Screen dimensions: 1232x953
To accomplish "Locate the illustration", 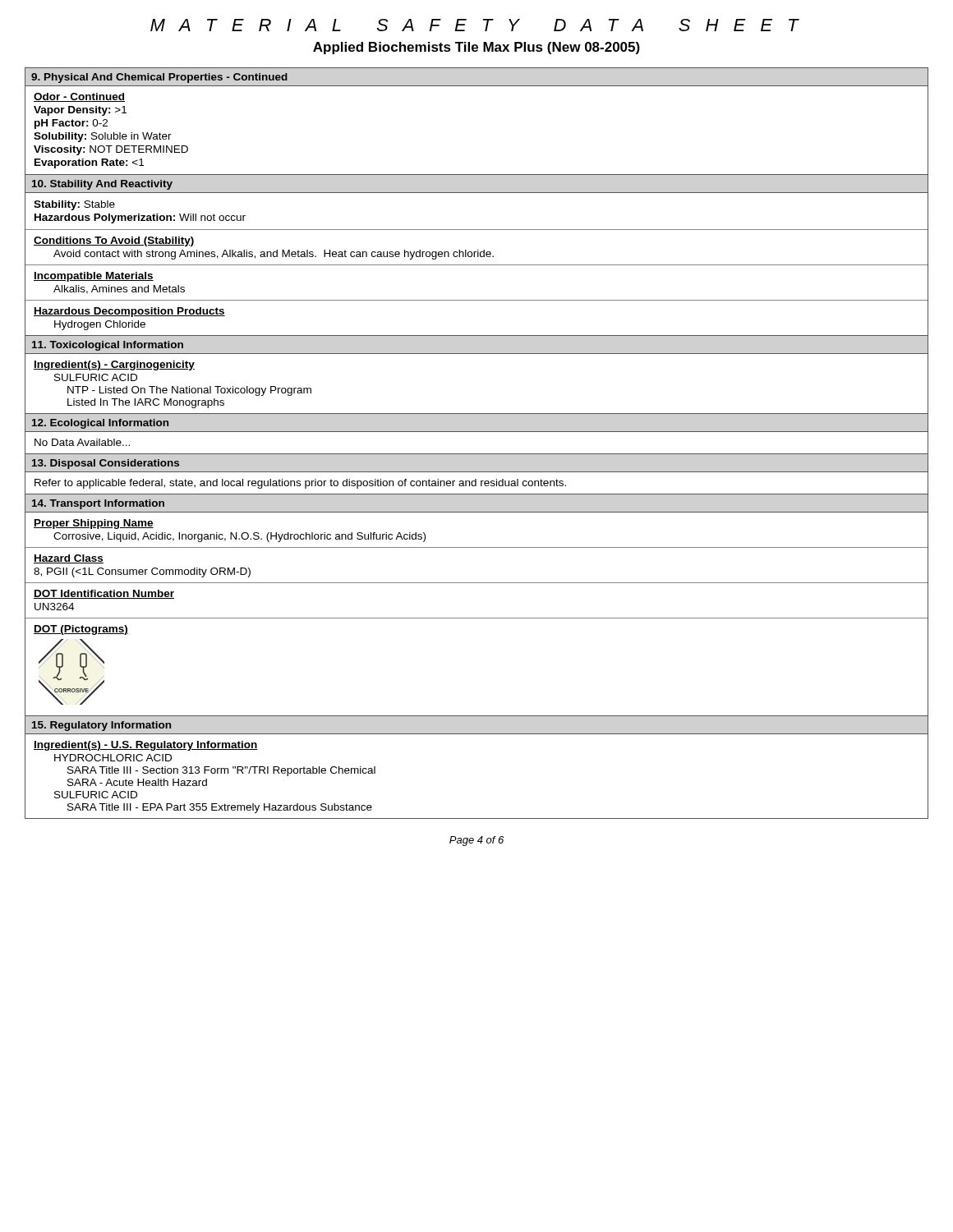I will click(x=71, y=673).
